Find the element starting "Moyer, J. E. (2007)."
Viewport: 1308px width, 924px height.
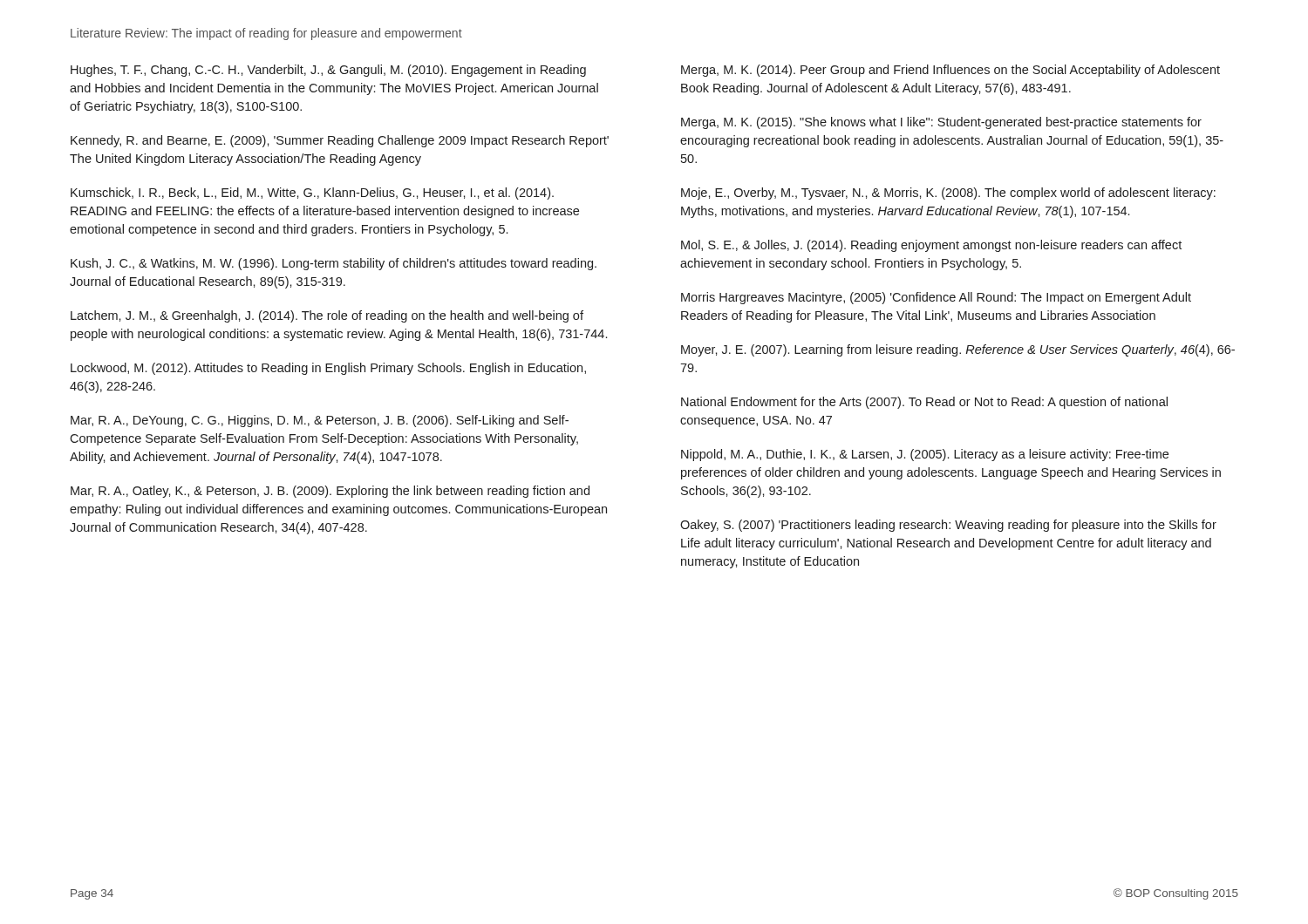coord(958,359)
